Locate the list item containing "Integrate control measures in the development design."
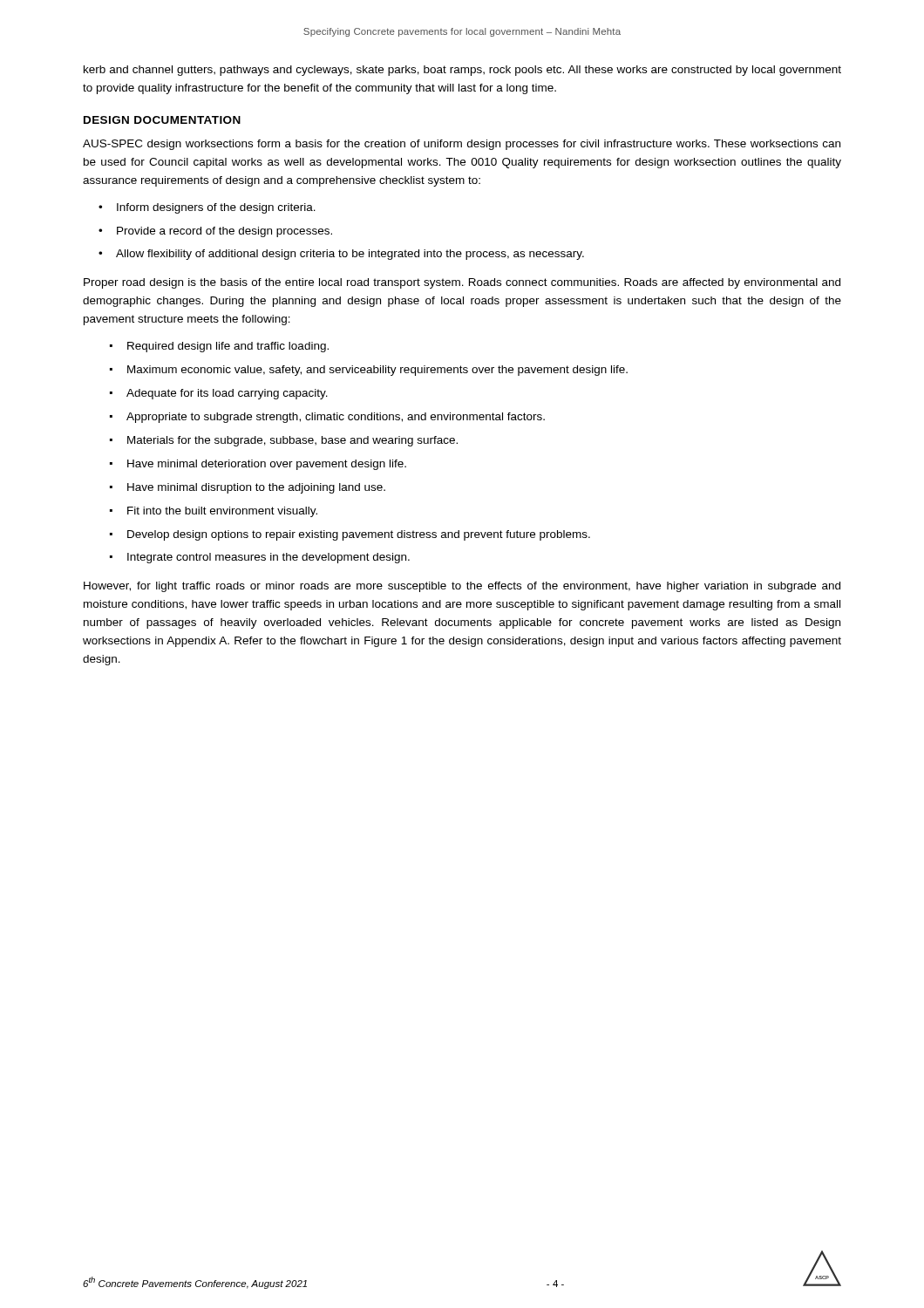 pos(268,557)
